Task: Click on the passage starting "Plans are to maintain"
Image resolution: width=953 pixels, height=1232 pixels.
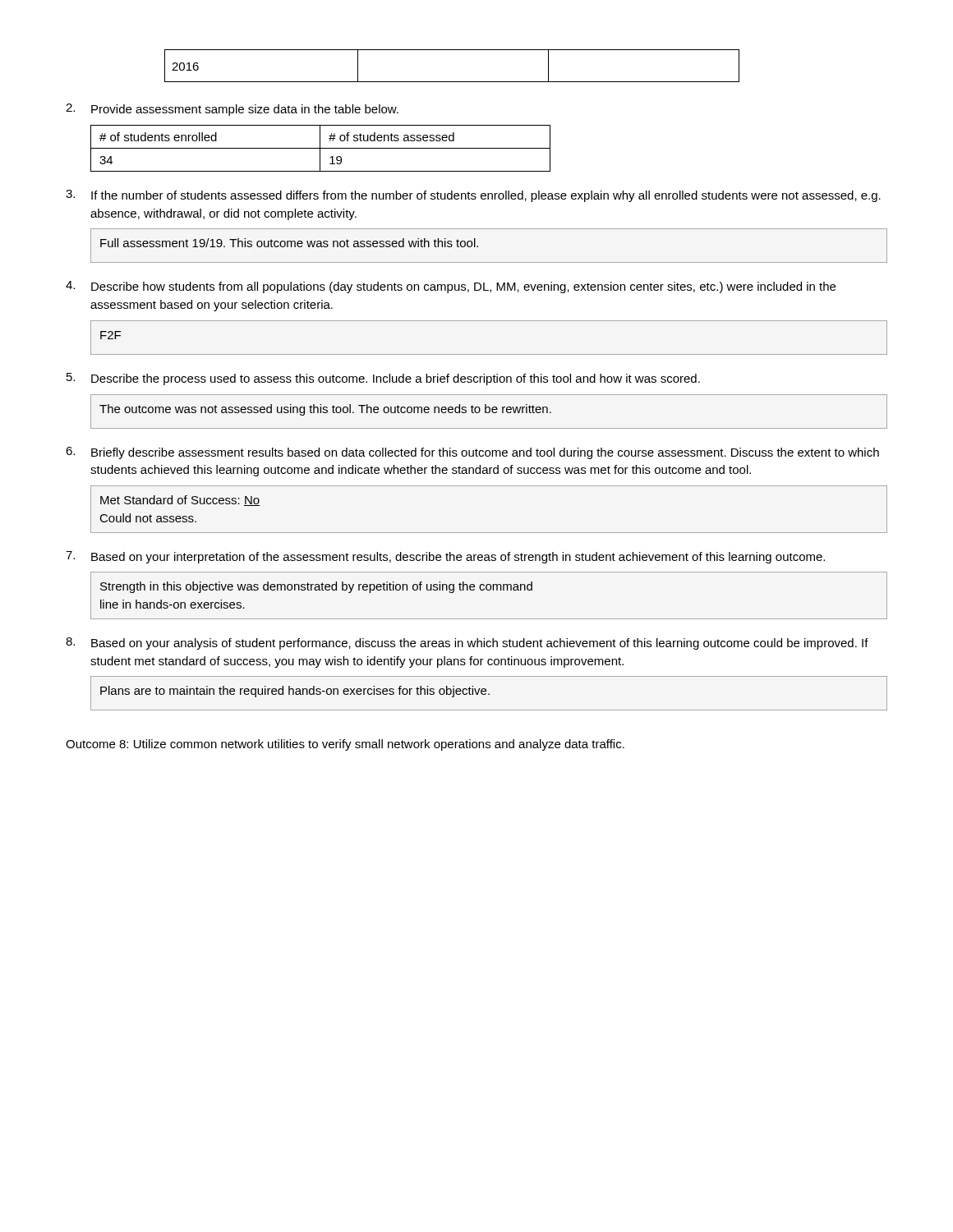Action: point(295,691)
